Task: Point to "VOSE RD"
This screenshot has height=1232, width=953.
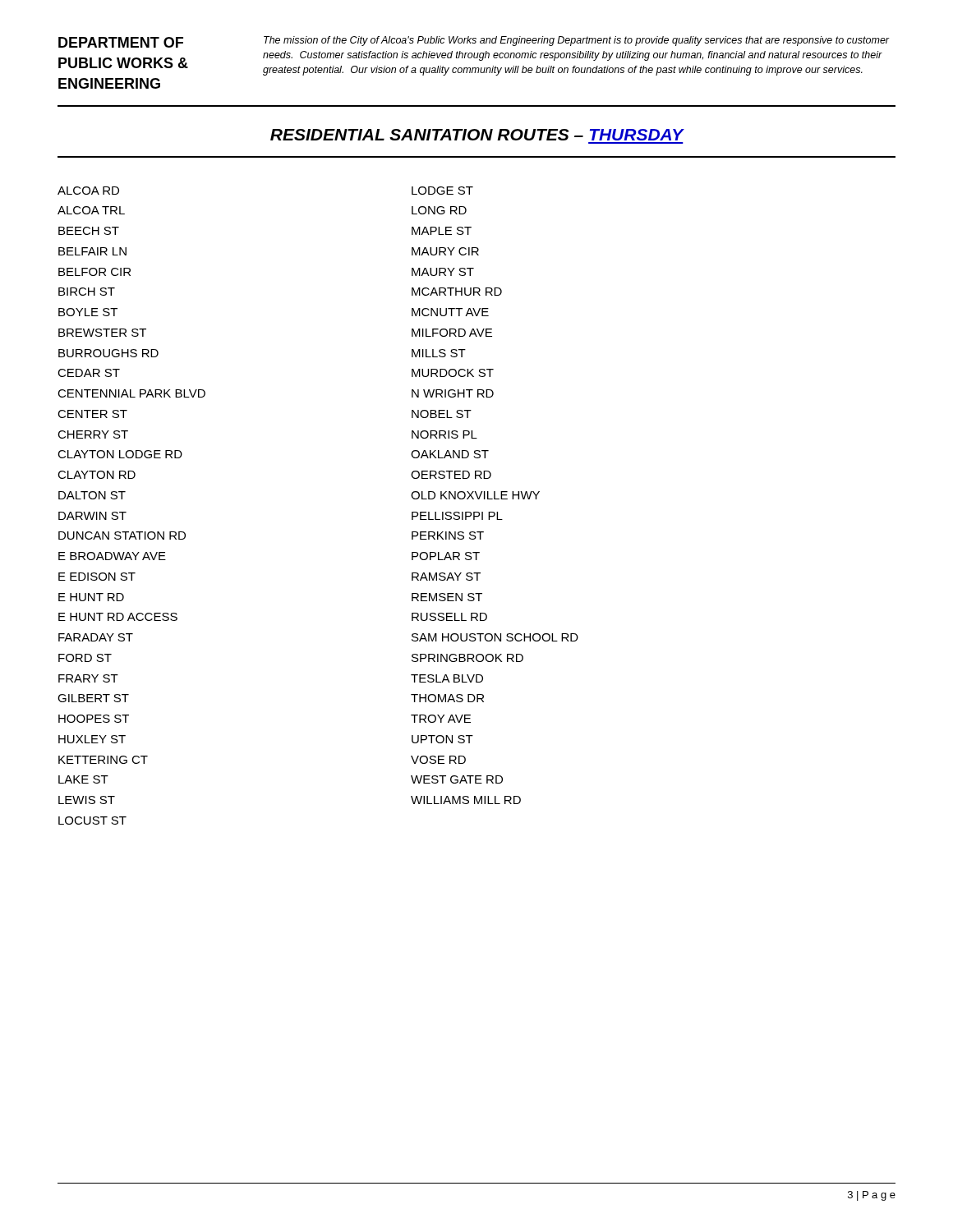Action: (438, 759)
